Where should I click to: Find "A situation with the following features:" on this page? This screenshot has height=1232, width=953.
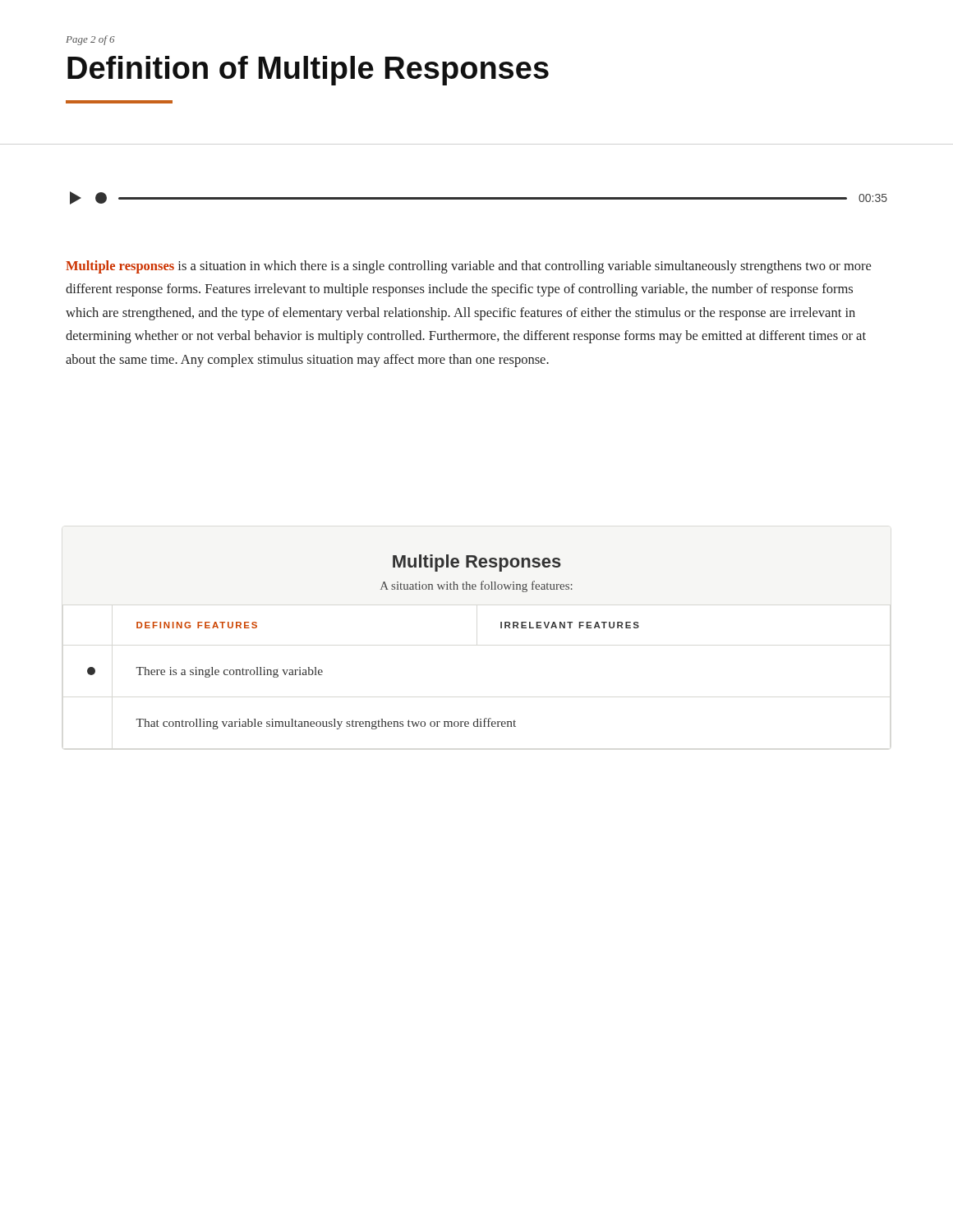(476, 586)
